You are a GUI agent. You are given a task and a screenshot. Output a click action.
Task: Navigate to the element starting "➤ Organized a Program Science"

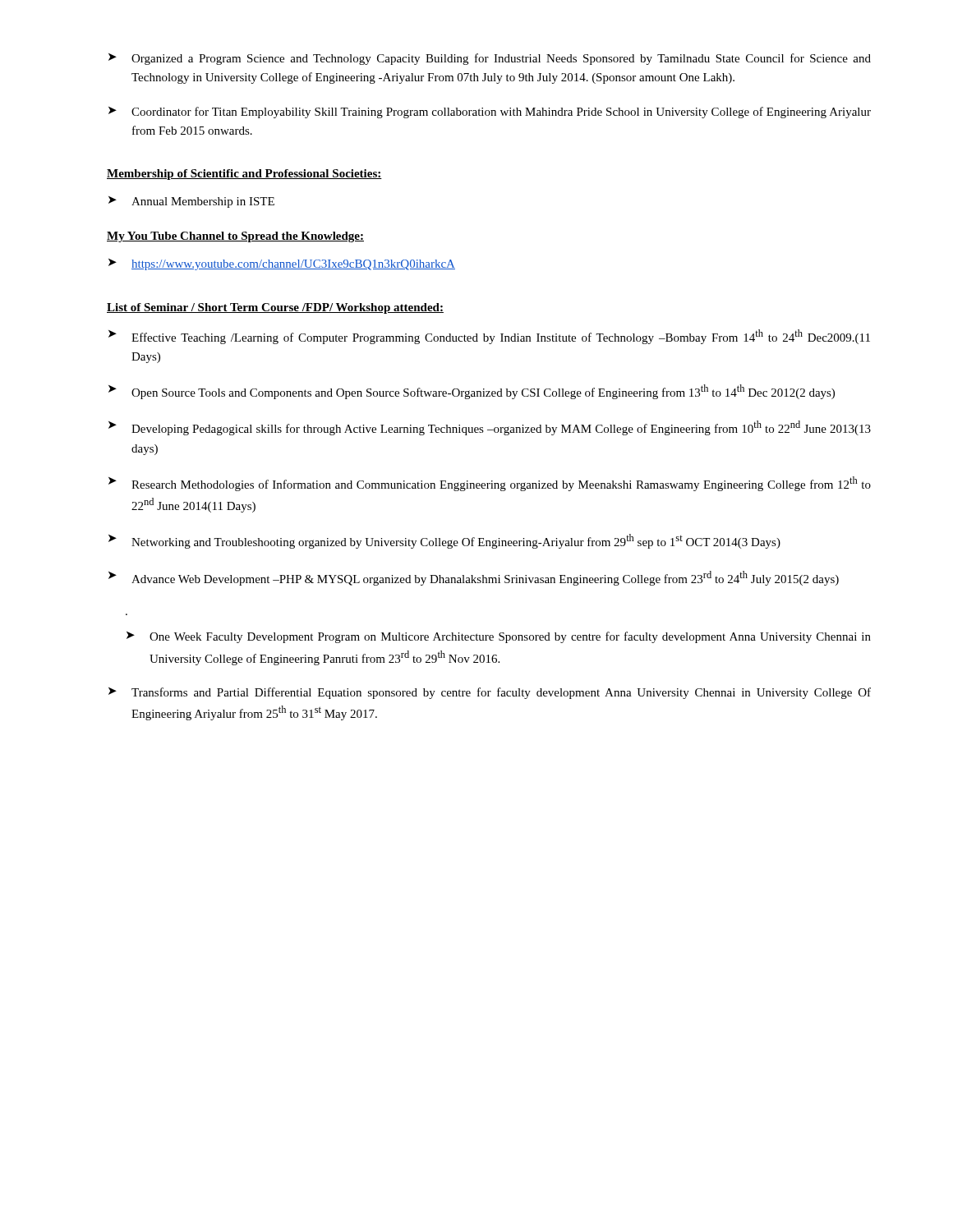pyautogui.click(x=489, y=68)
